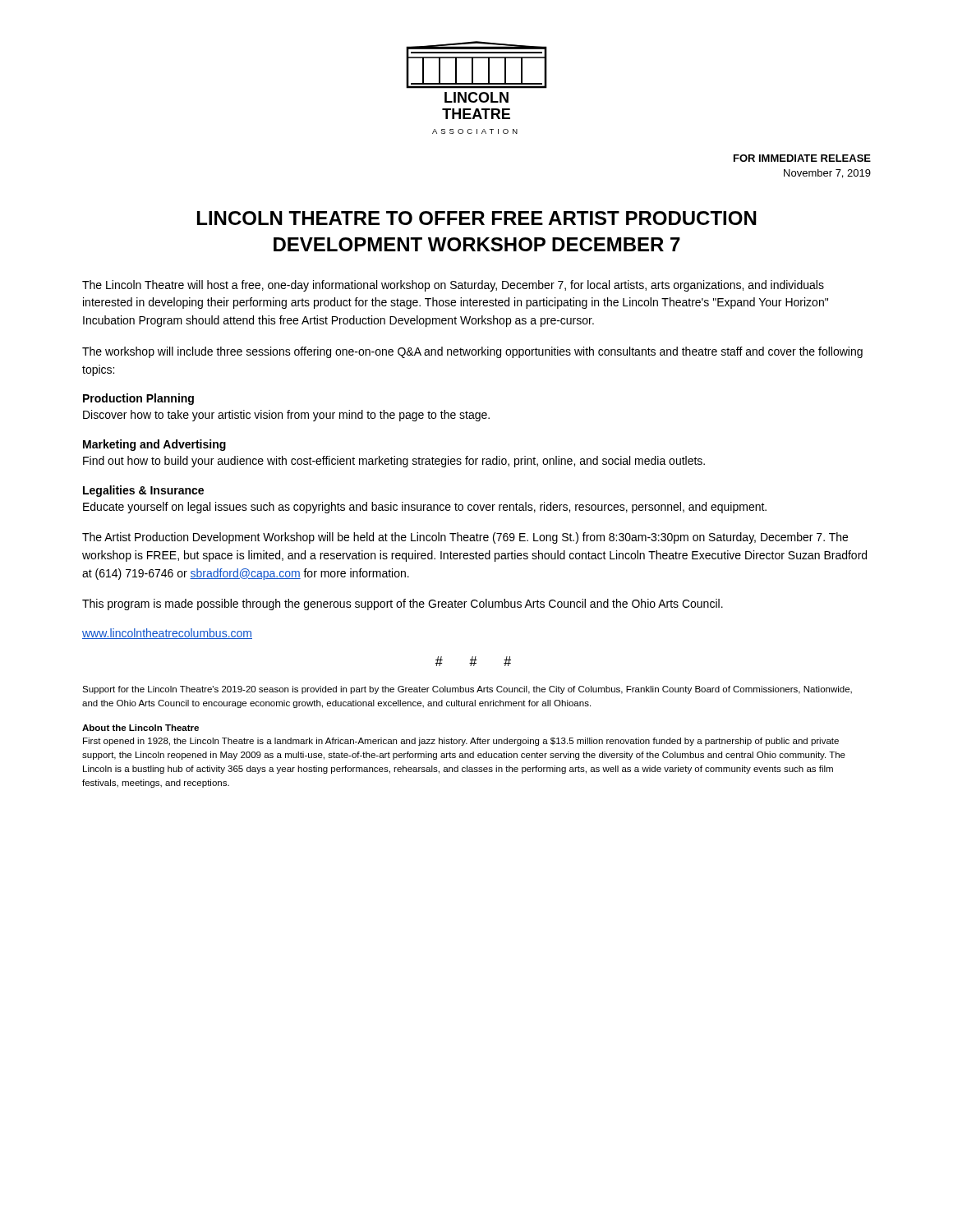
Task: Locate the text starting "Production Planning"
Action: pos(138,398)
